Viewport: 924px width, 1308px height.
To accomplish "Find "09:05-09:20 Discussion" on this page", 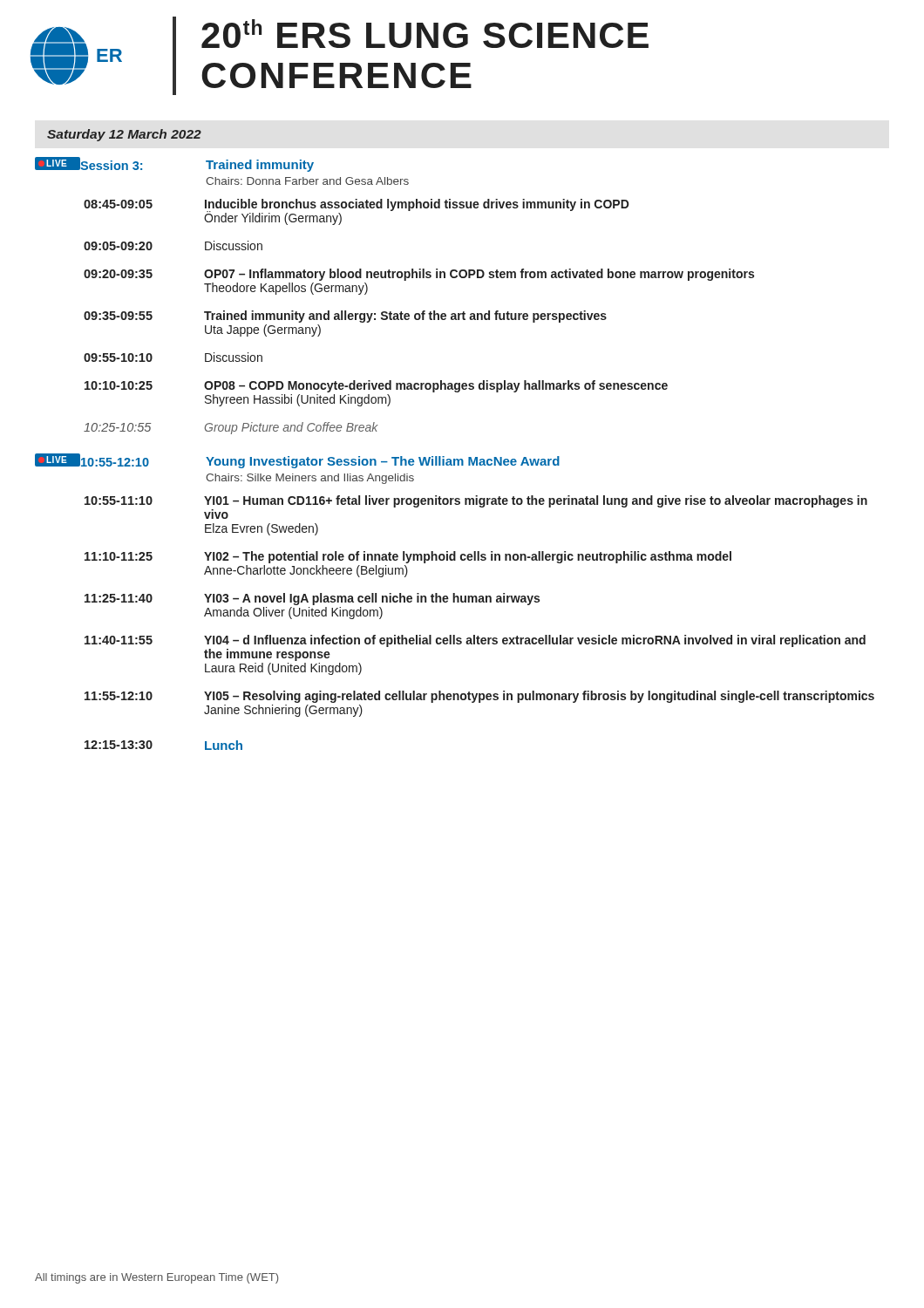I will click(x=118, y=246).
